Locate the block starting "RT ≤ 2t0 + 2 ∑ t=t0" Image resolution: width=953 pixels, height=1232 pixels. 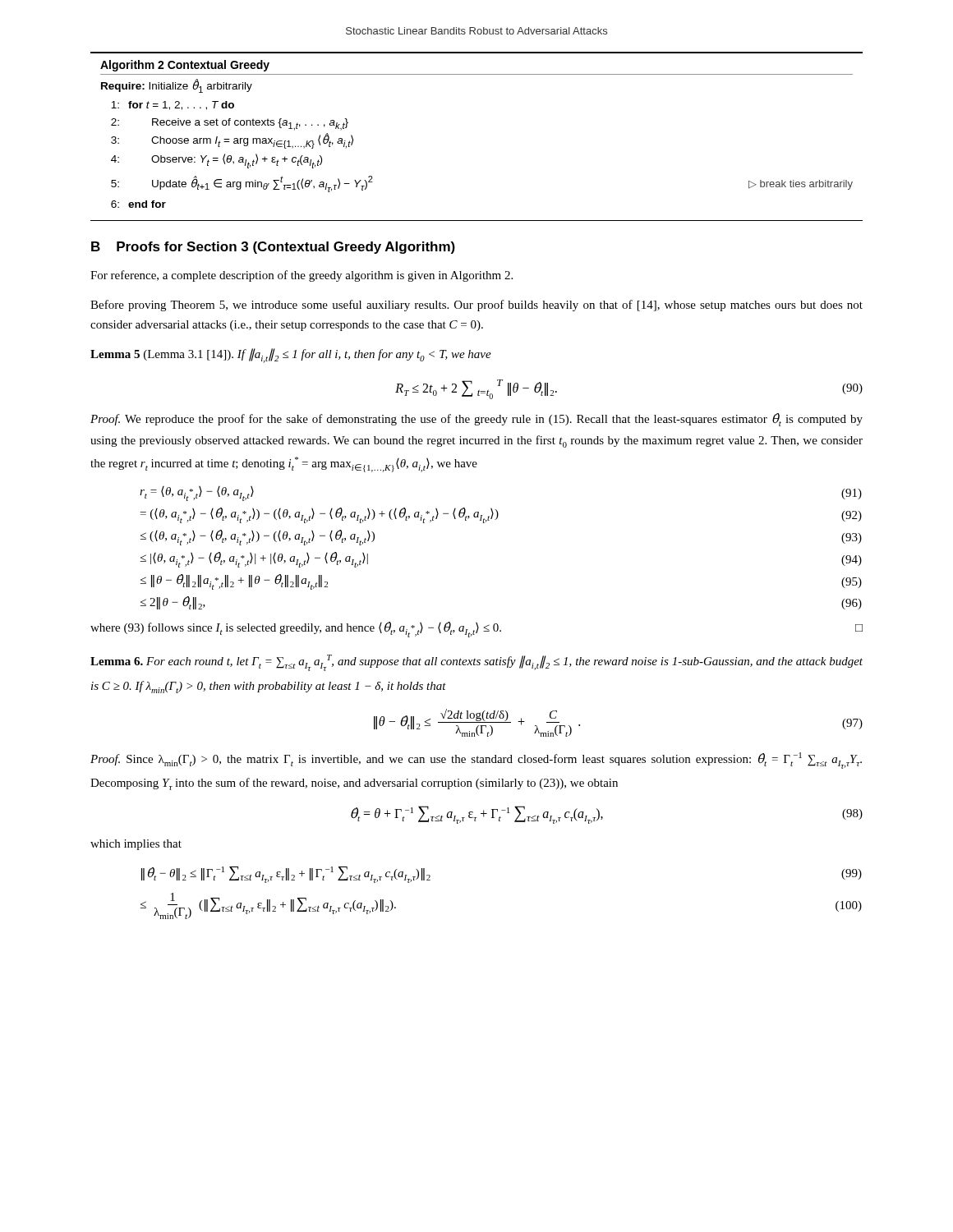tap(467, 389)
